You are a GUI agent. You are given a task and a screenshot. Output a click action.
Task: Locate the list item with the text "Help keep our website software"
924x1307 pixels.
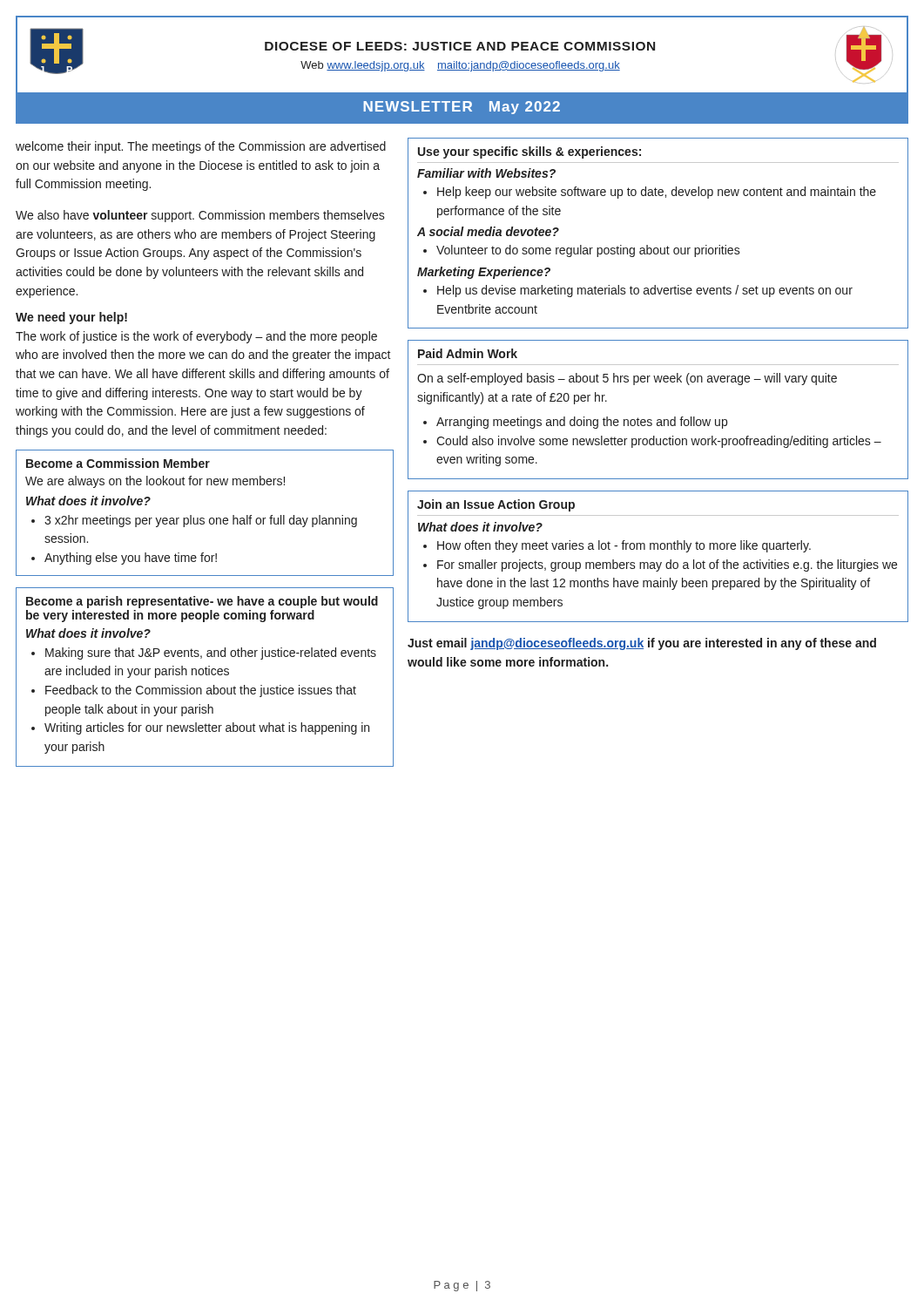click(x=656, y=201)
